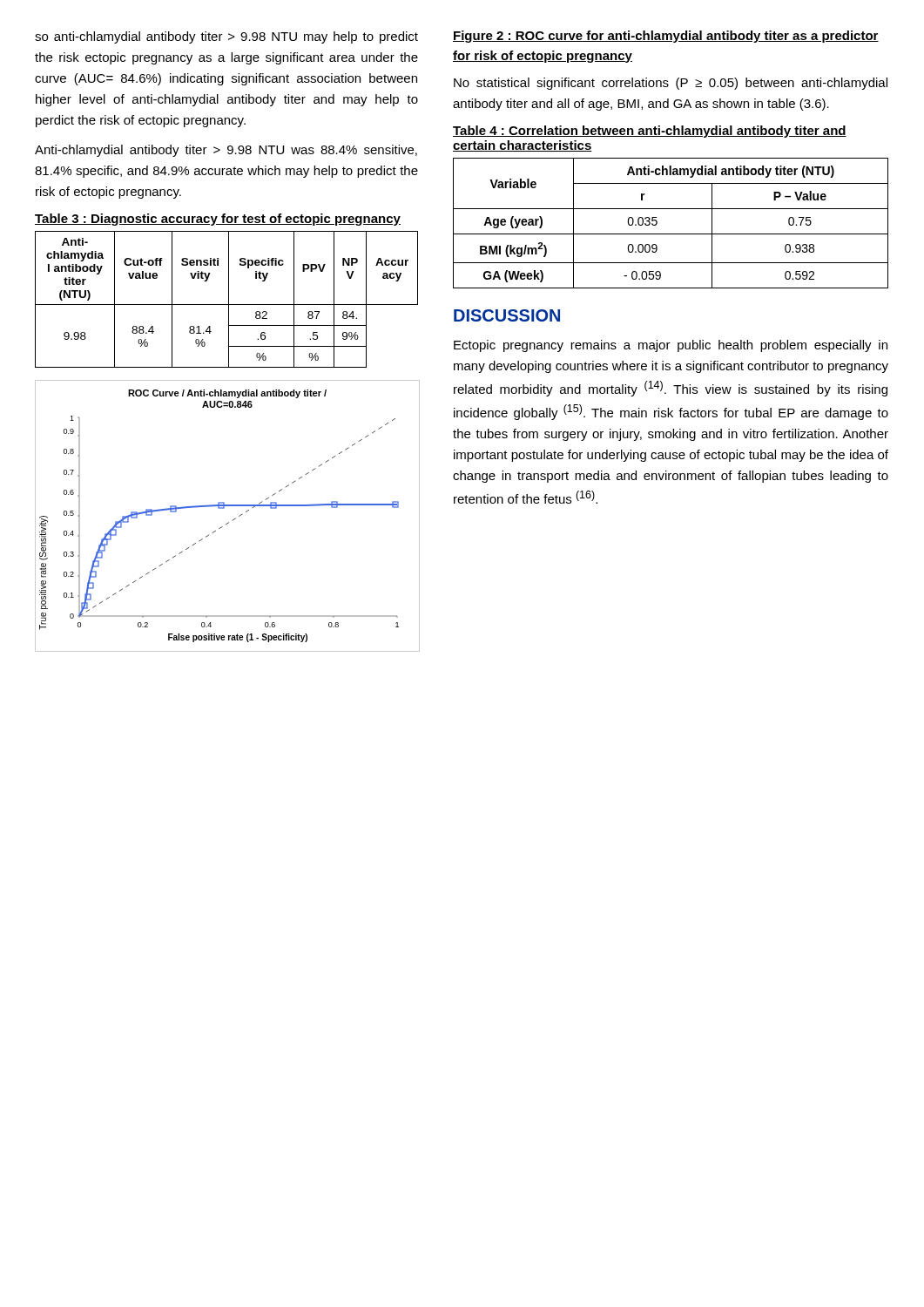924x1307 pixels.
Task: Select the text starting "Ectopic pregnancy remains a major"
Action: point(671,421)
